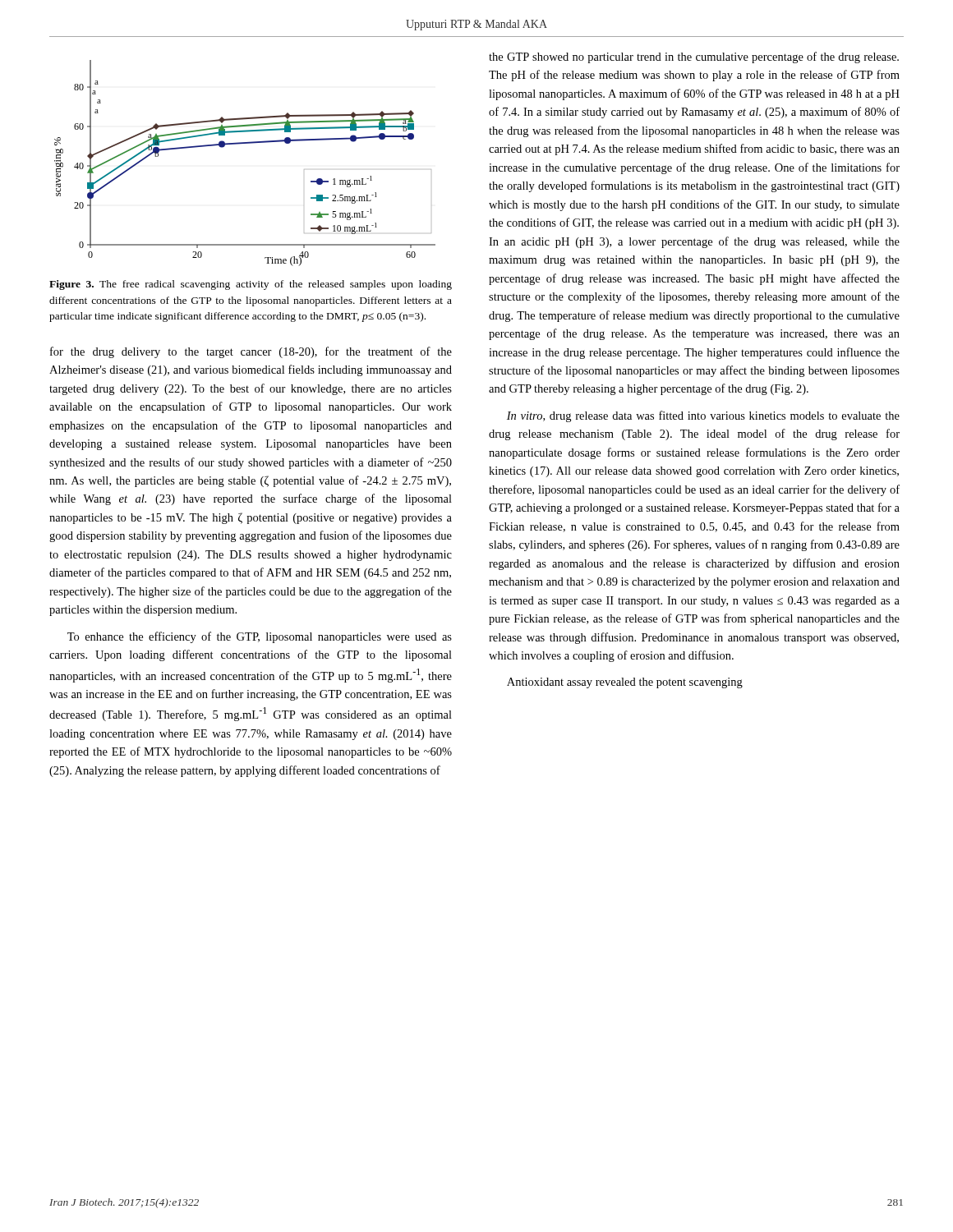
Task: Locate a line chart
Action: tap(251, 159)
